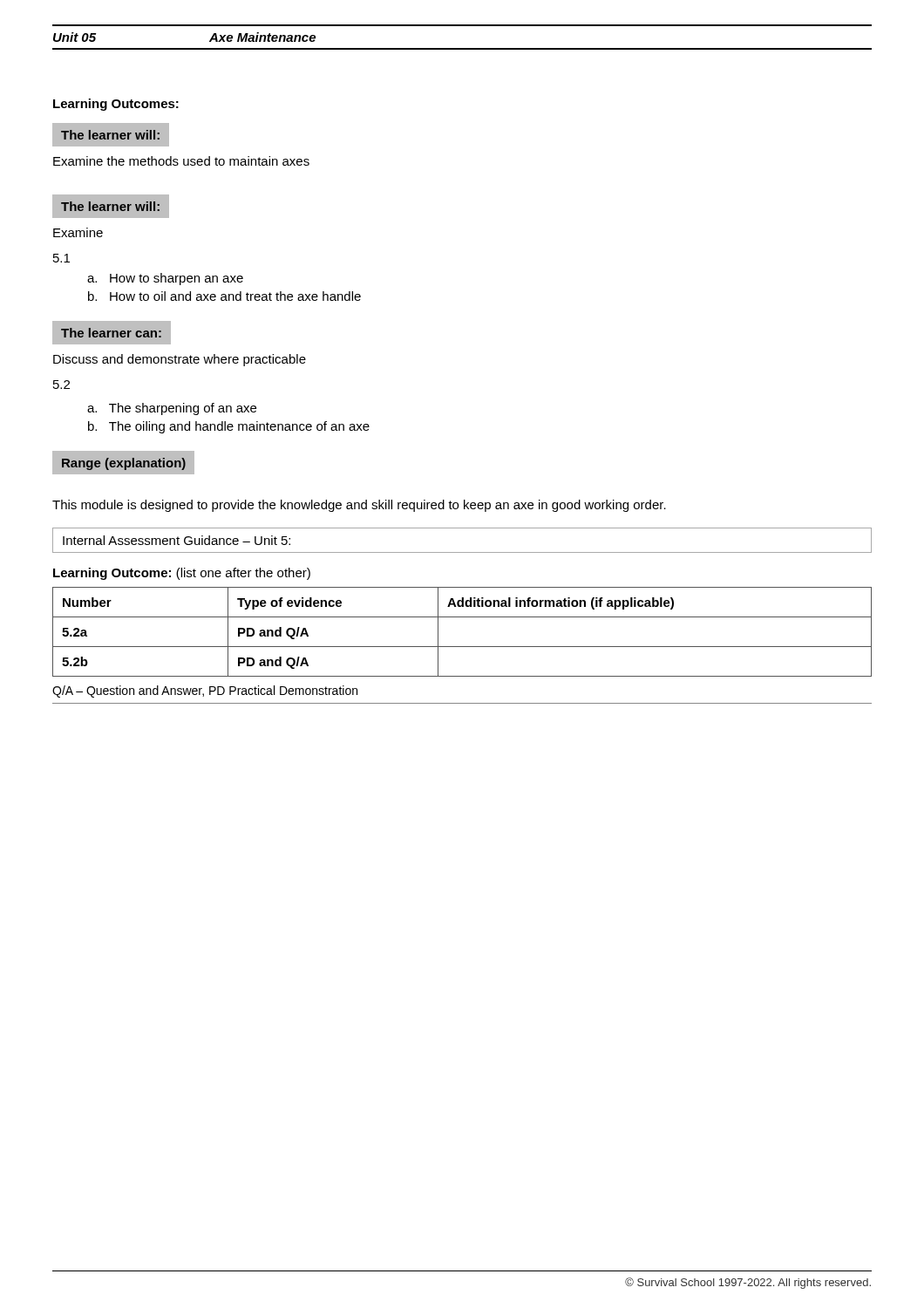The height and width of the screenshot is (1308, 924).
Task: Find the text starting "Range (explanation)"
Action: pyautogui.click(x=123, y=463)
